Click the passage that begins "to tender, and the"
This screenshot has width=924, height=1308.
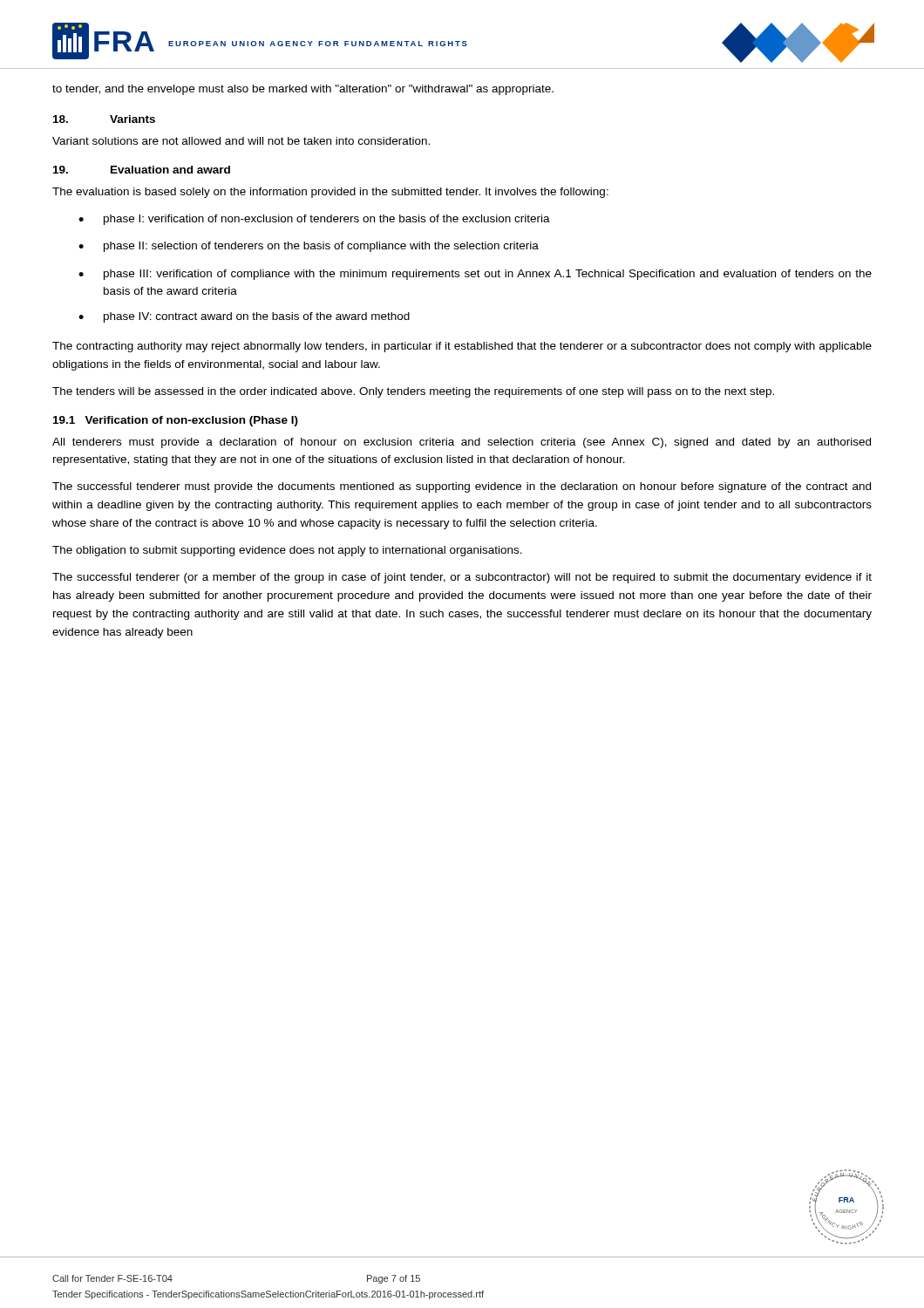coord(303,89)
